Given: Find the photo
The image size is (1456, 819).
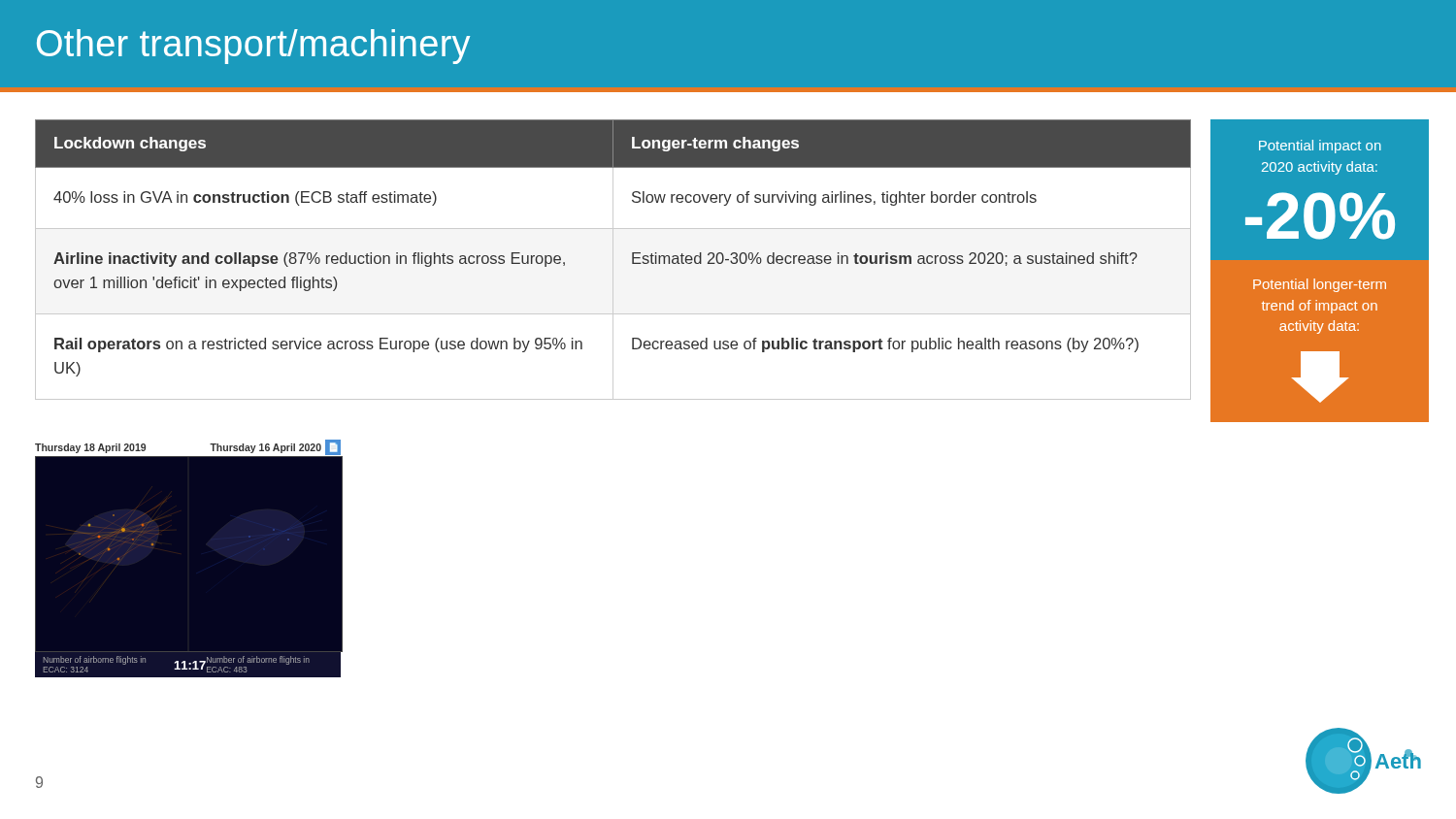Looking at the screenshot, I should (x=188, y=559).
